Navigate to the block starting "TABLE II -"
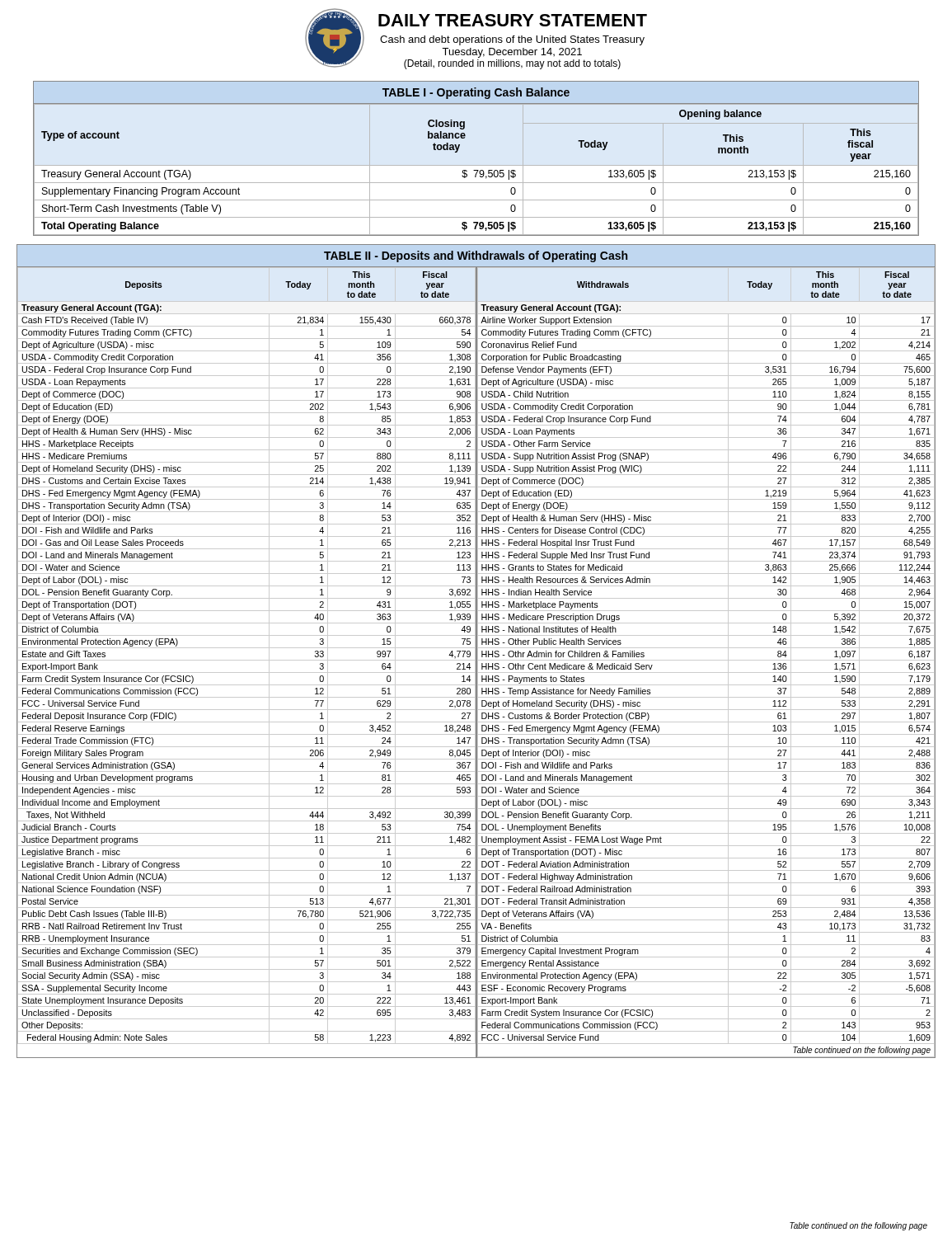Viewport: 952px width, 1237px height. tap(476, 256)
